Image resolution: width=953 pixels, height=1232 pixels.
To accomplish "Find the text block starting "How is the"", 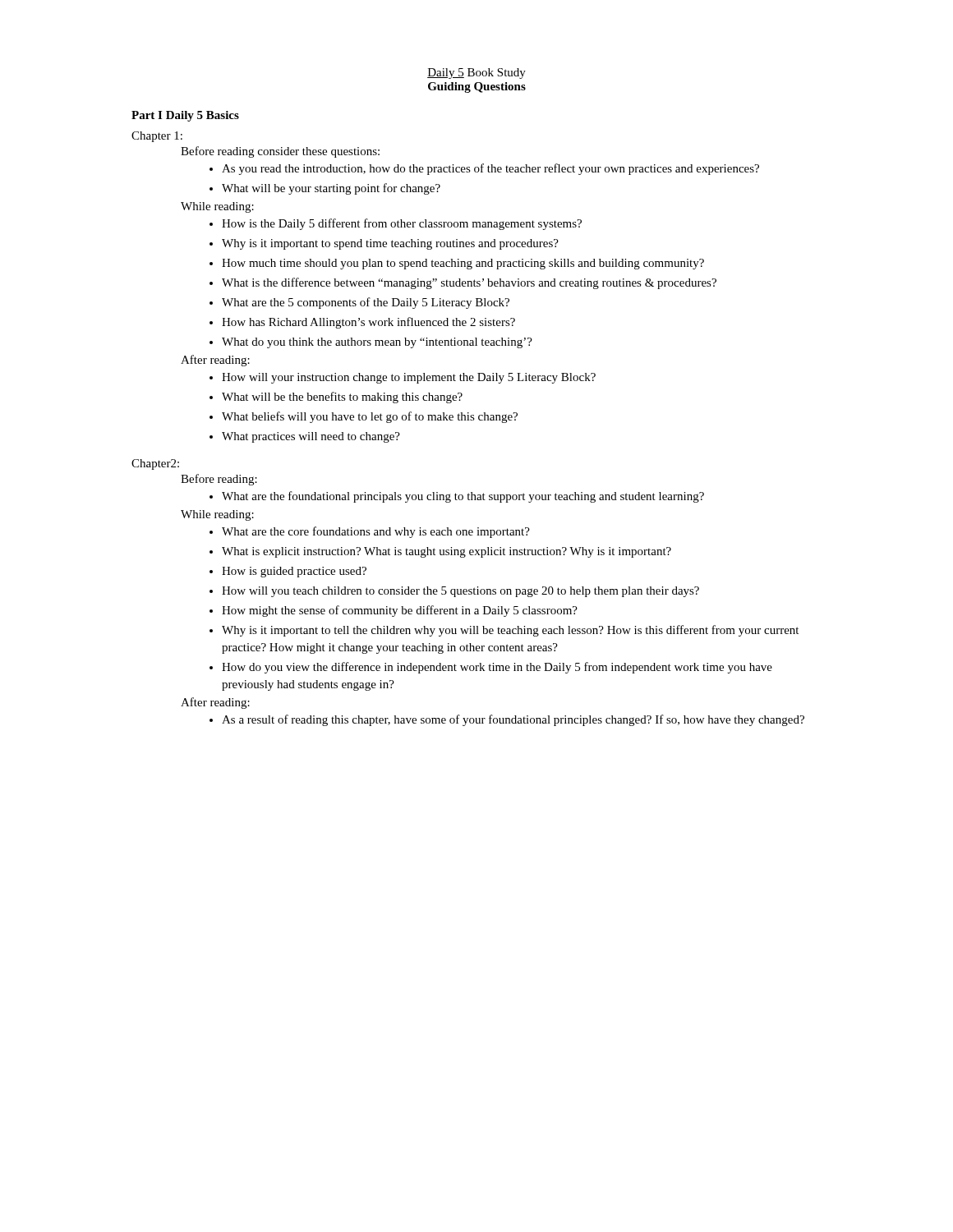I will [x=402, y=223].
